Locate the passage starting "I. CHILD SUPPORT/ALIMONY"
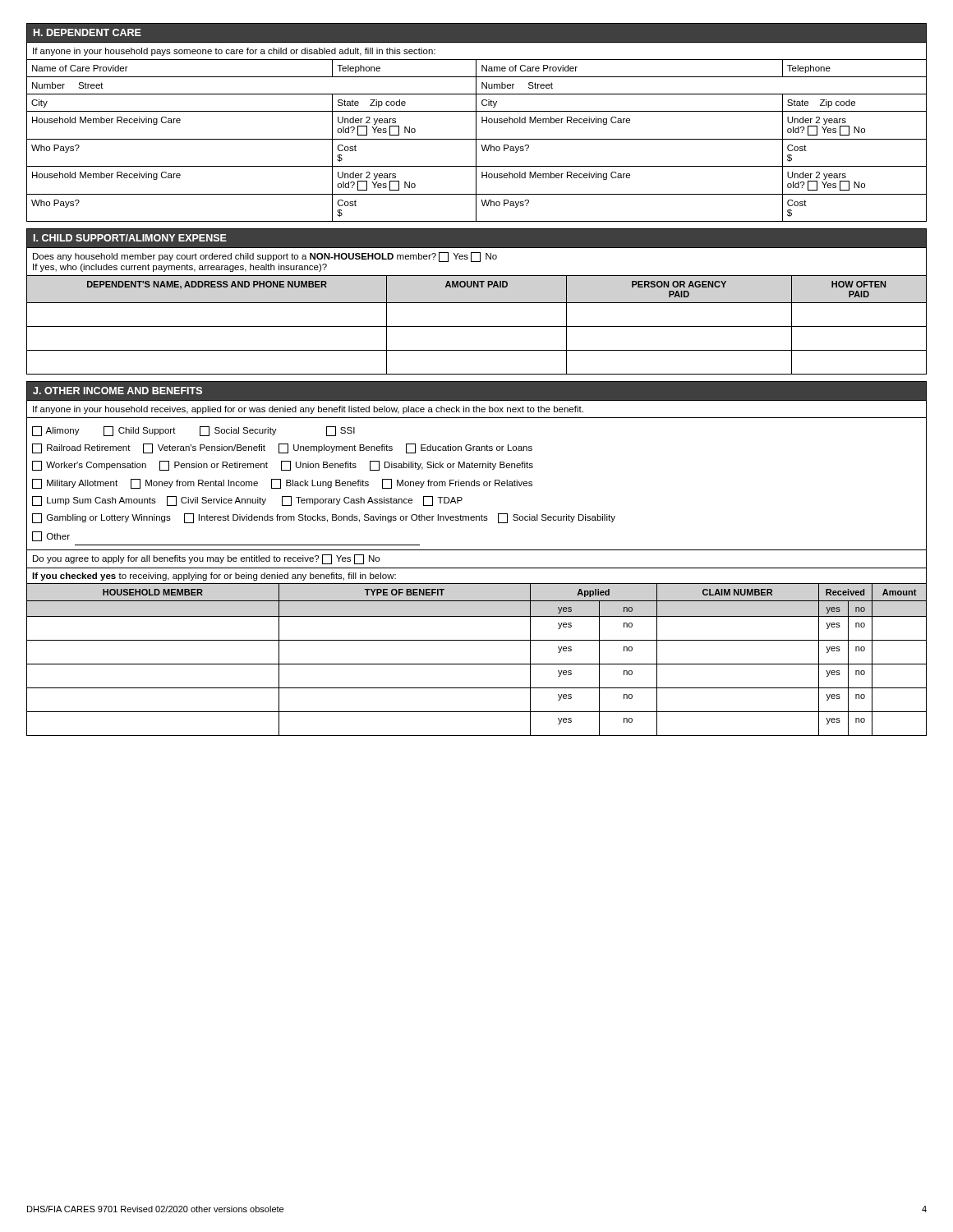953x1232 pixels. [x=130, y=238]
